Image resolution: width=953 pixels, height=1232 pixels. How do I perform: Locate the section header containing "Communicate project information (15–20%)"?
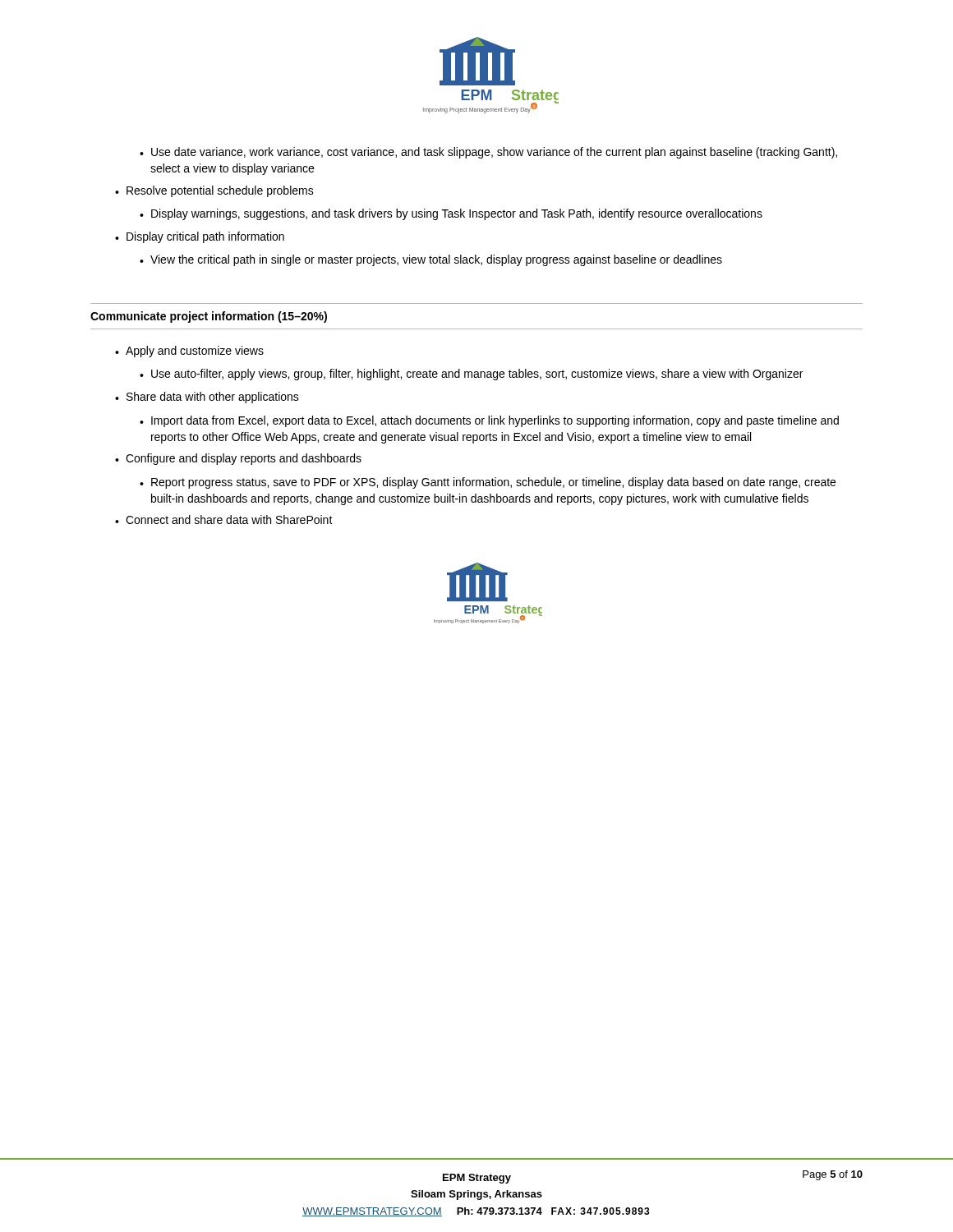(209, 316)
